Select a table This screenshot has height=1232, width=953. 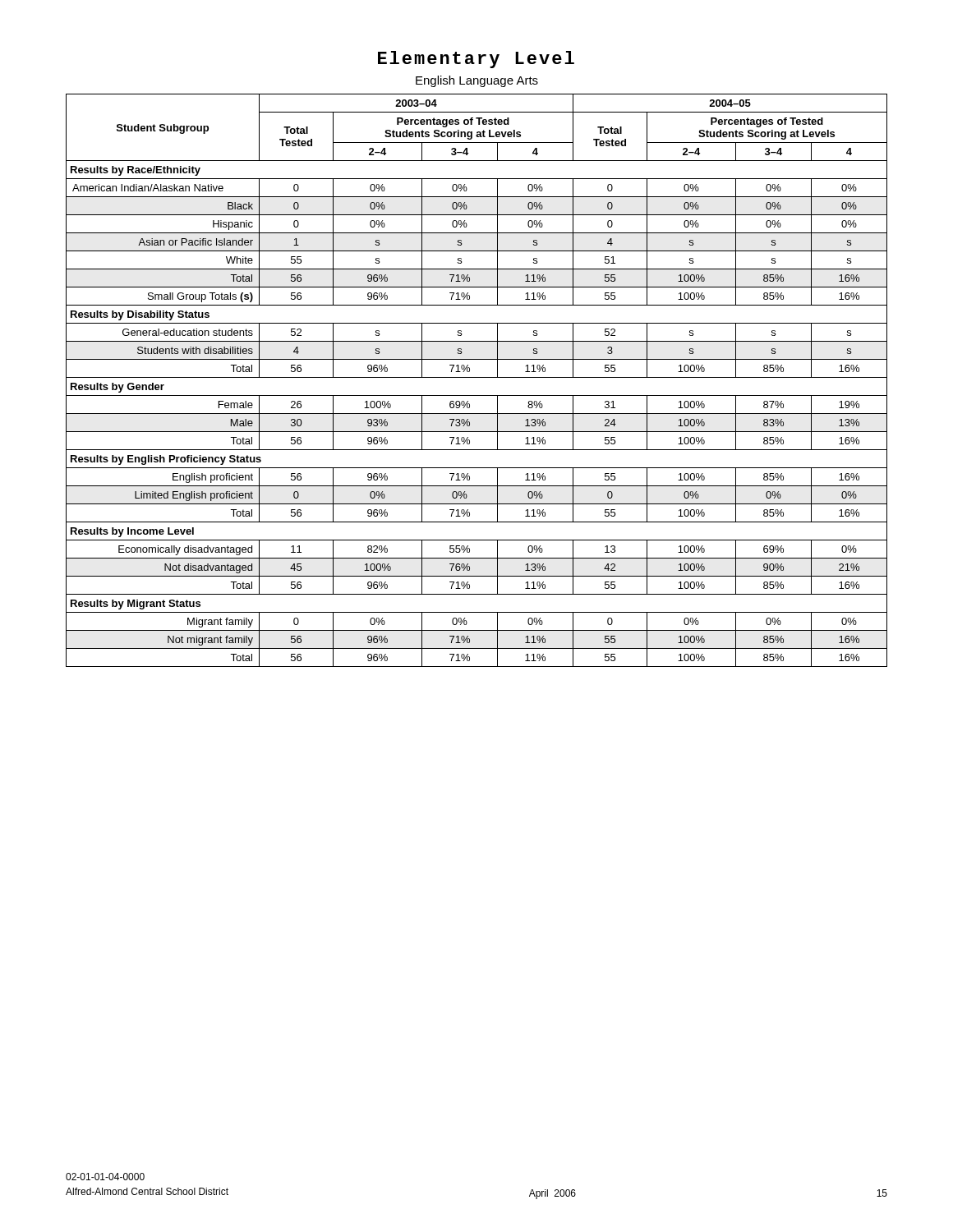click(x=476, y=380)
